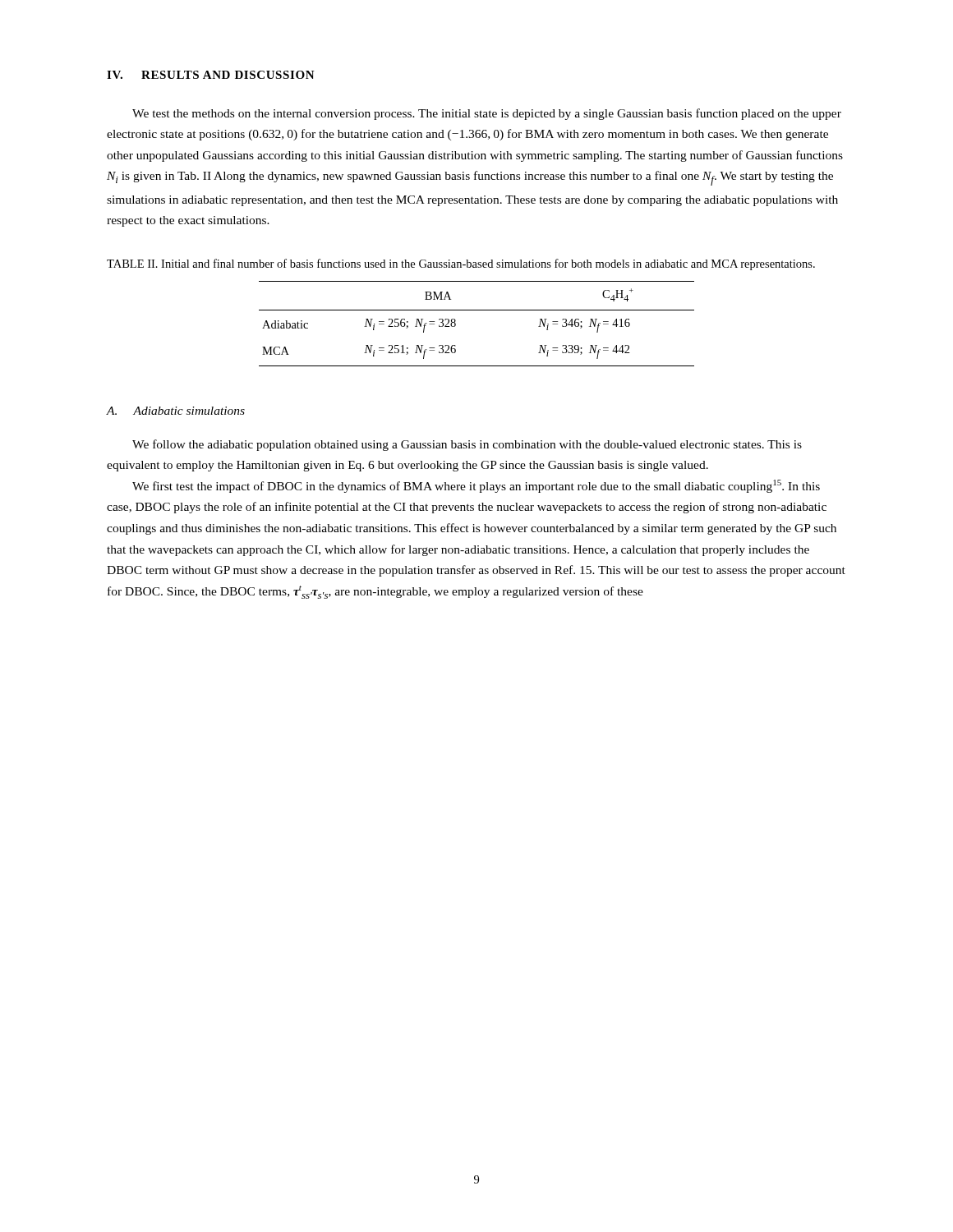Locate a caption
Image resolution: width=953 pixels, height=1232 pixels.
461,263
